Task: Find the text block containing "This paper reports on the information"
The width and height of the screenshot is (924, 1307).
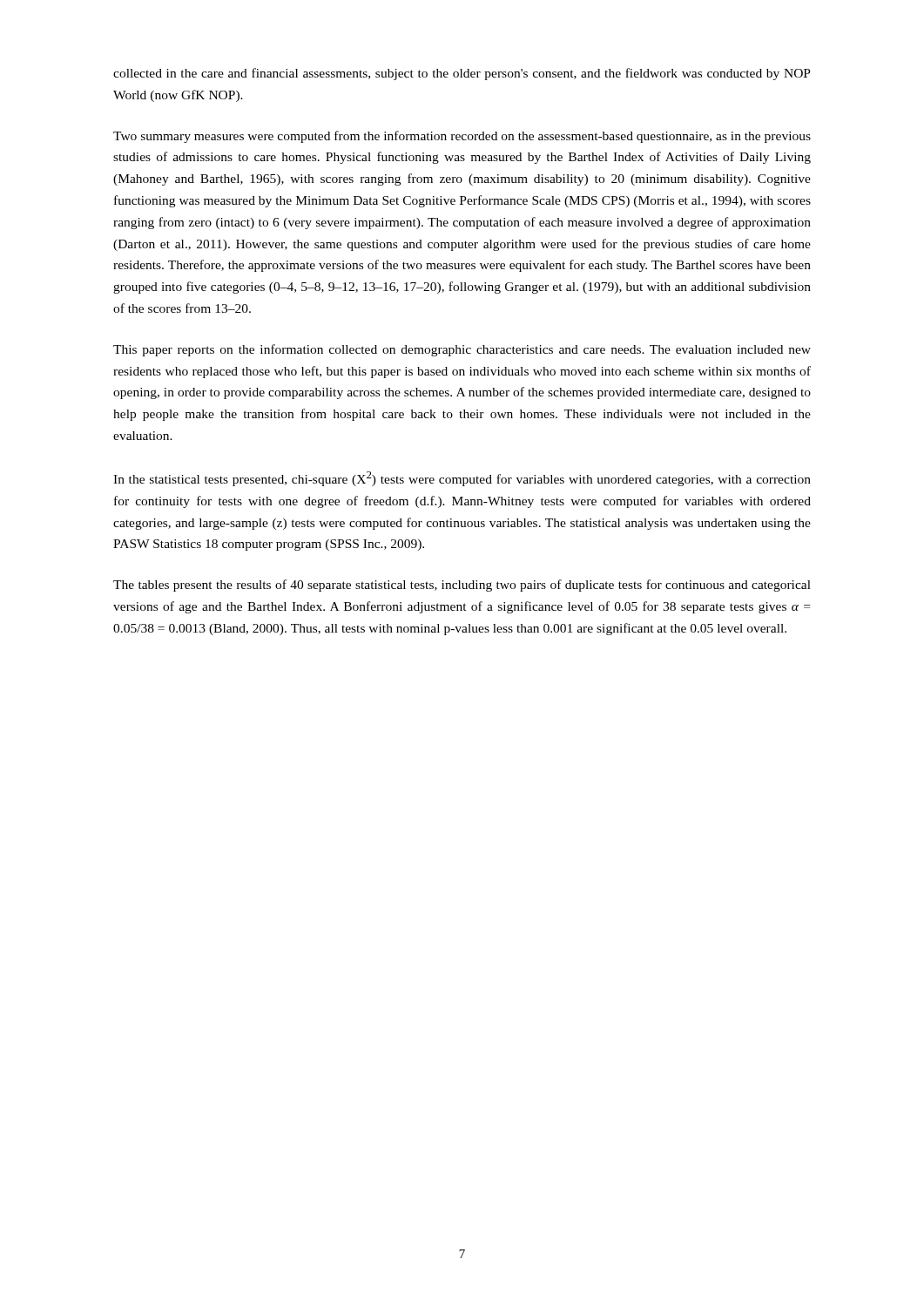Action: [x=462, y=392]
